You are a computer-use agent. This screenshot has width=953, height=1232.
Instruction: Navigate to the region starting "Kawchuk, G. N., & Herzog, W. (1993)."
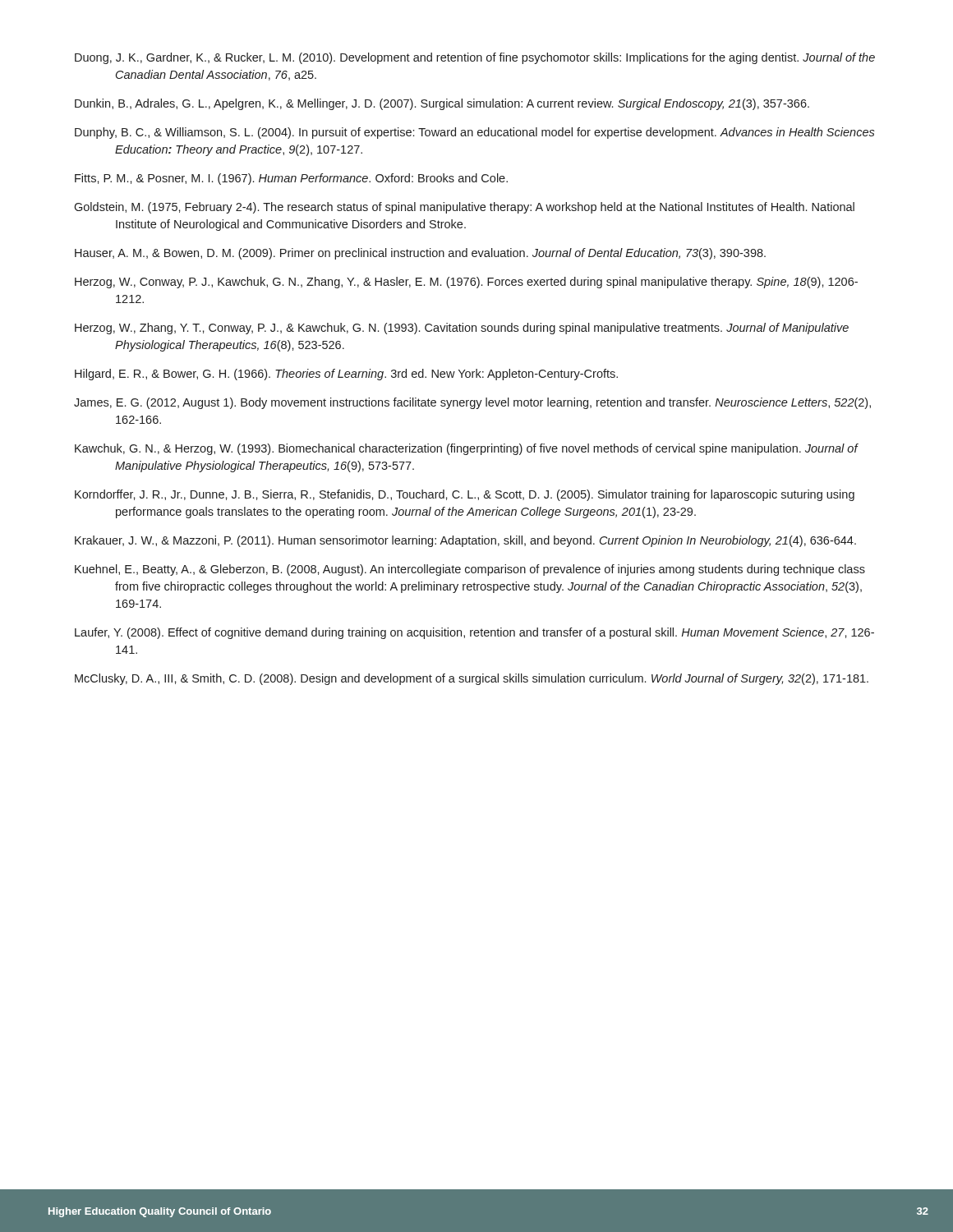(466, 457)
